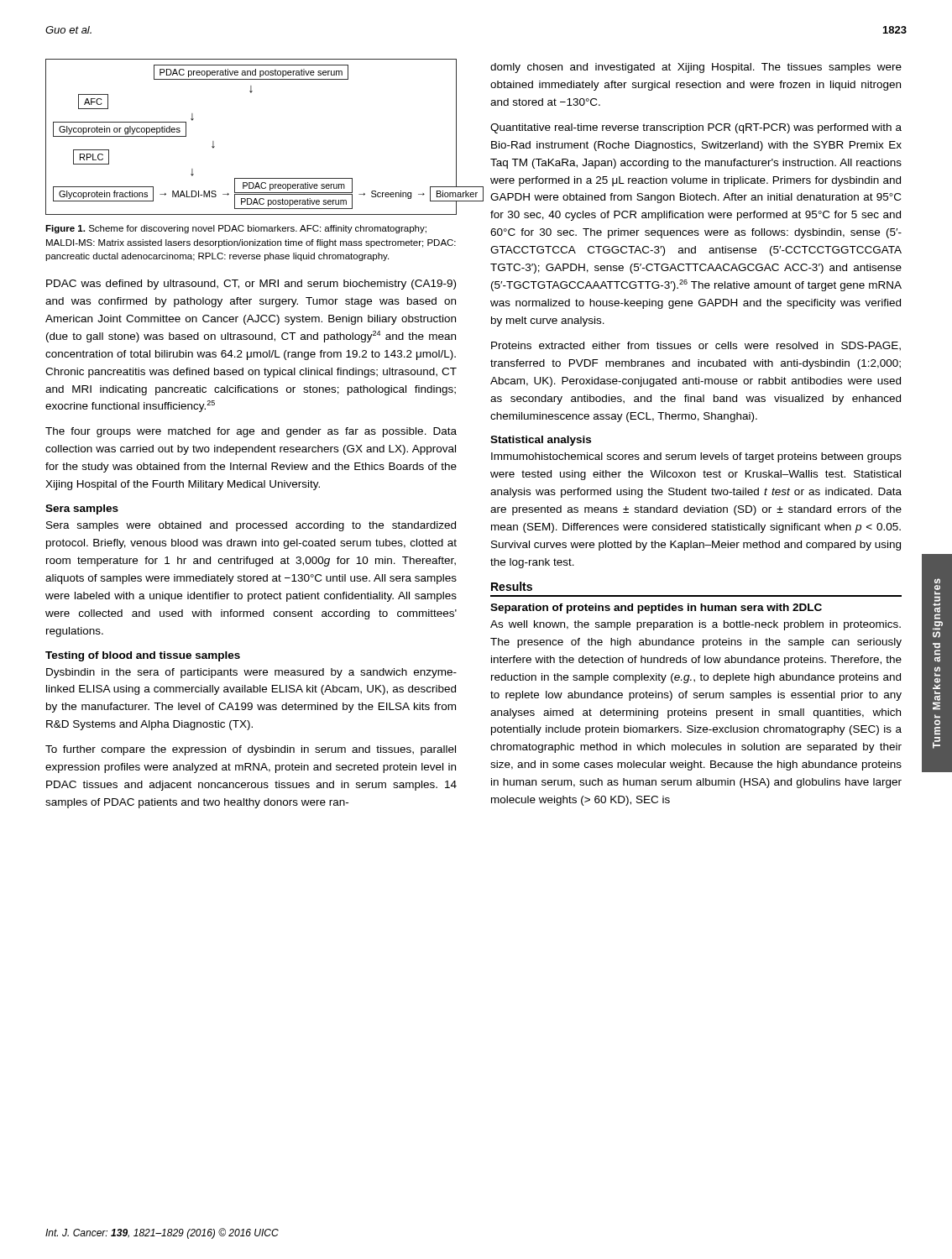The height and width of the screenshot is (1259, 952).
Task: Click where it says "Statistical analysis"
Action: pos(541,440)
